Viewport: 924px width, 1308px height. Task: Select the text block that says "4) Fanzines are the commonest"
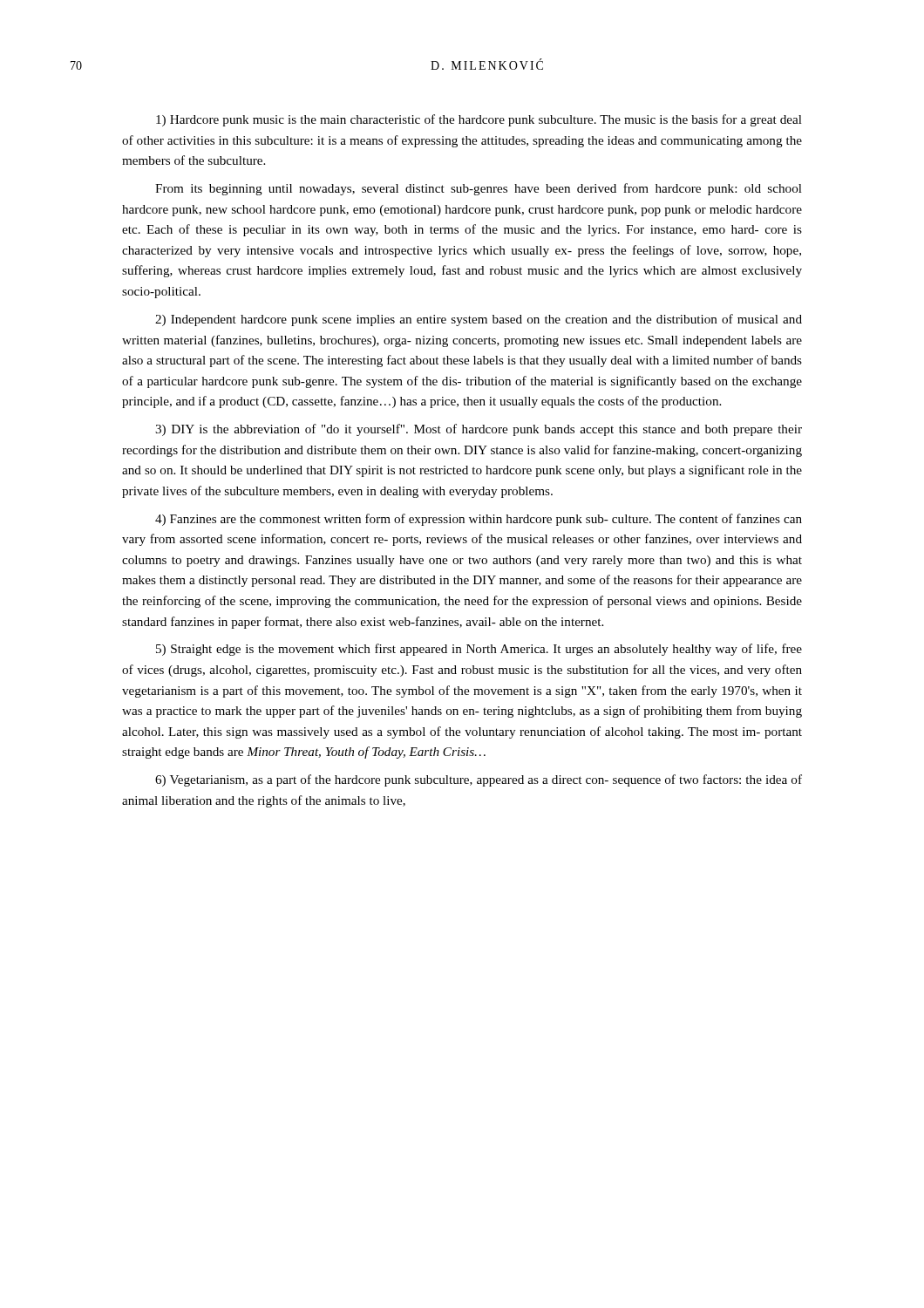tap(462, 570)
